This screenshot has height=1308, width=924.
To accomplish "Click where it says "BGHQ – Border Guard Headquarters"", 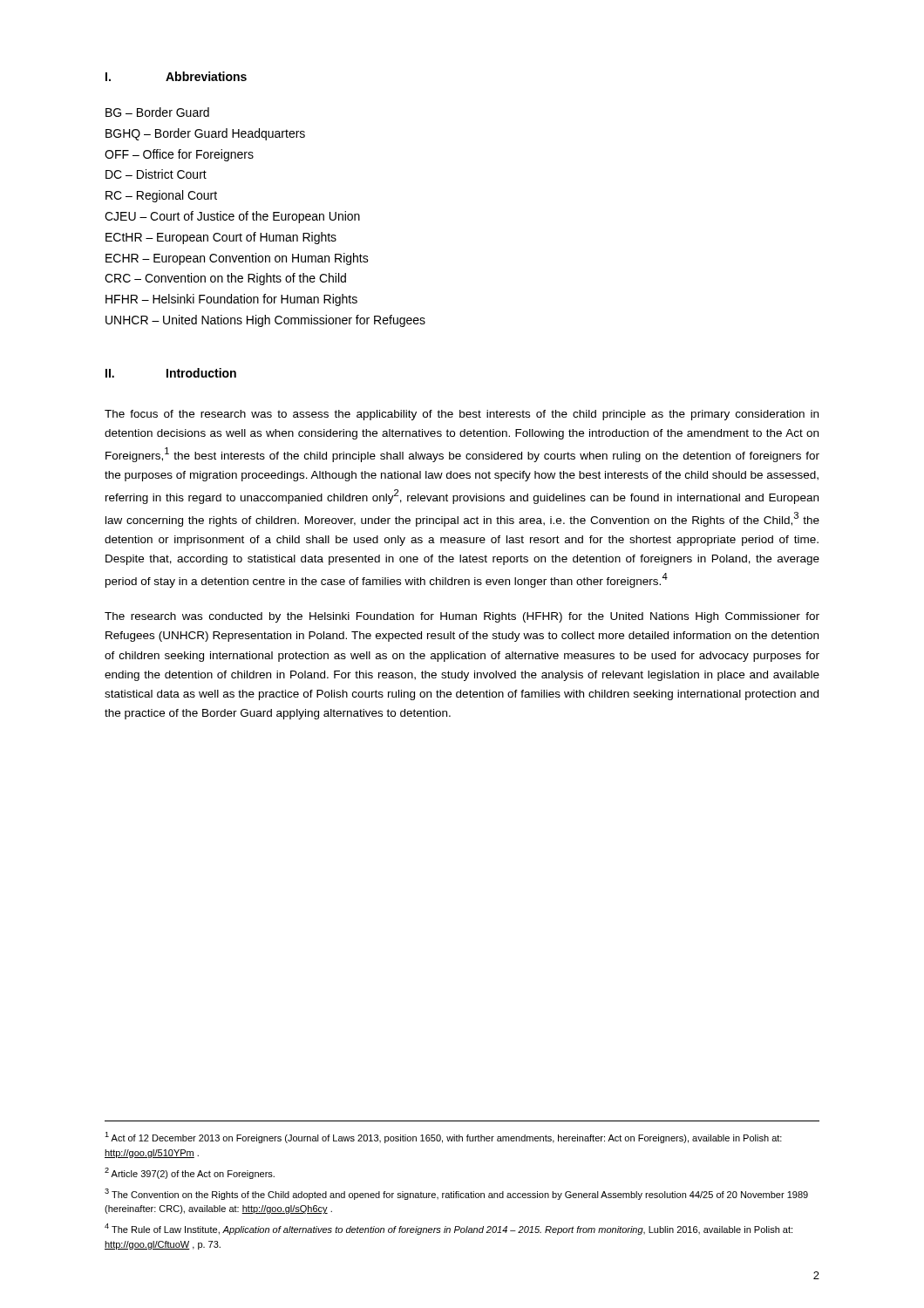I will tap(205, 133).
